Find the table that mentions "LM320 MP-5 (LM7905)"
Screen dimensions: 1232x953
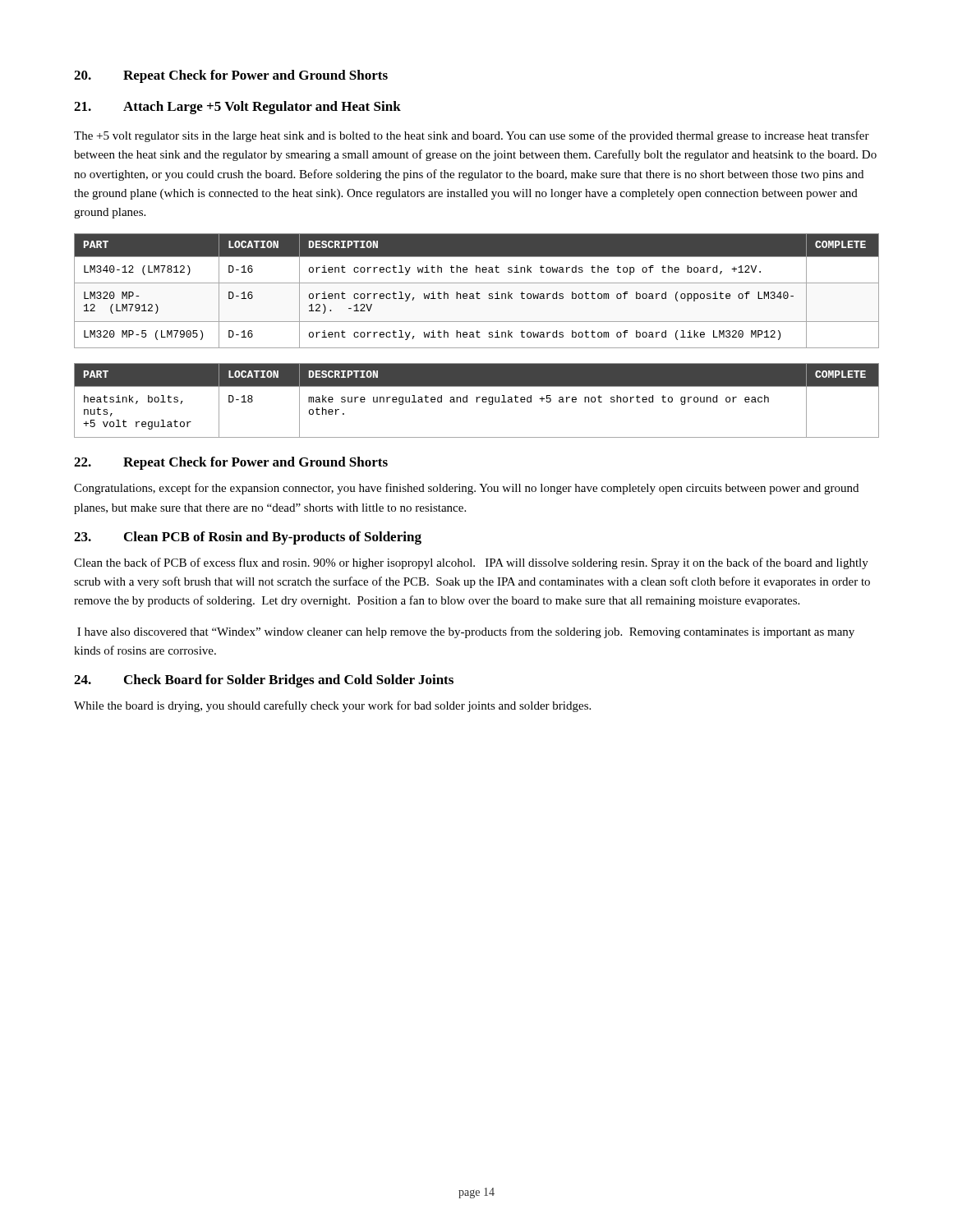[x=476, y=291]
